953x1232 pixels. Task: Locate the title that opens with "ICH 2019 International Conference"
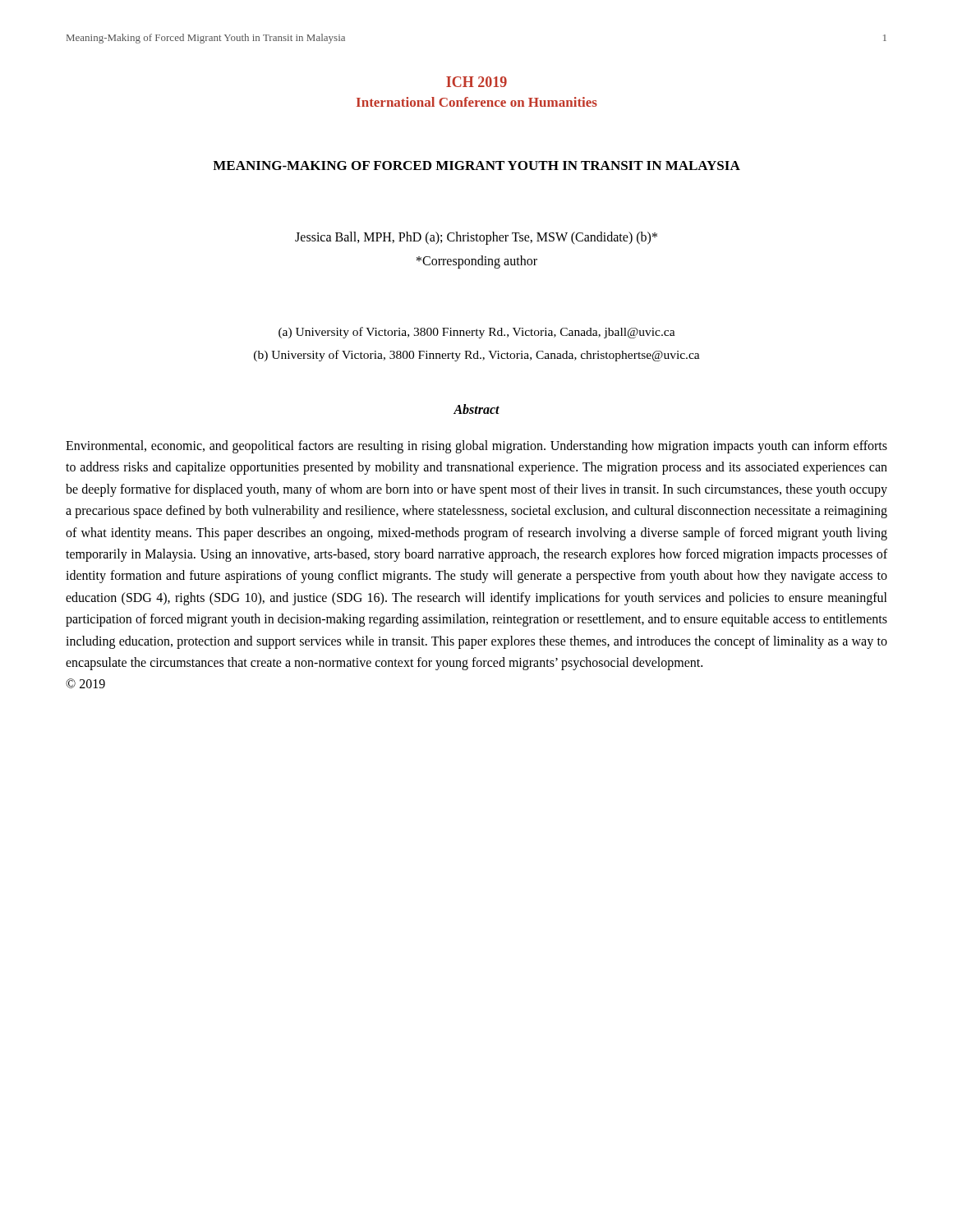coord(476,92)
